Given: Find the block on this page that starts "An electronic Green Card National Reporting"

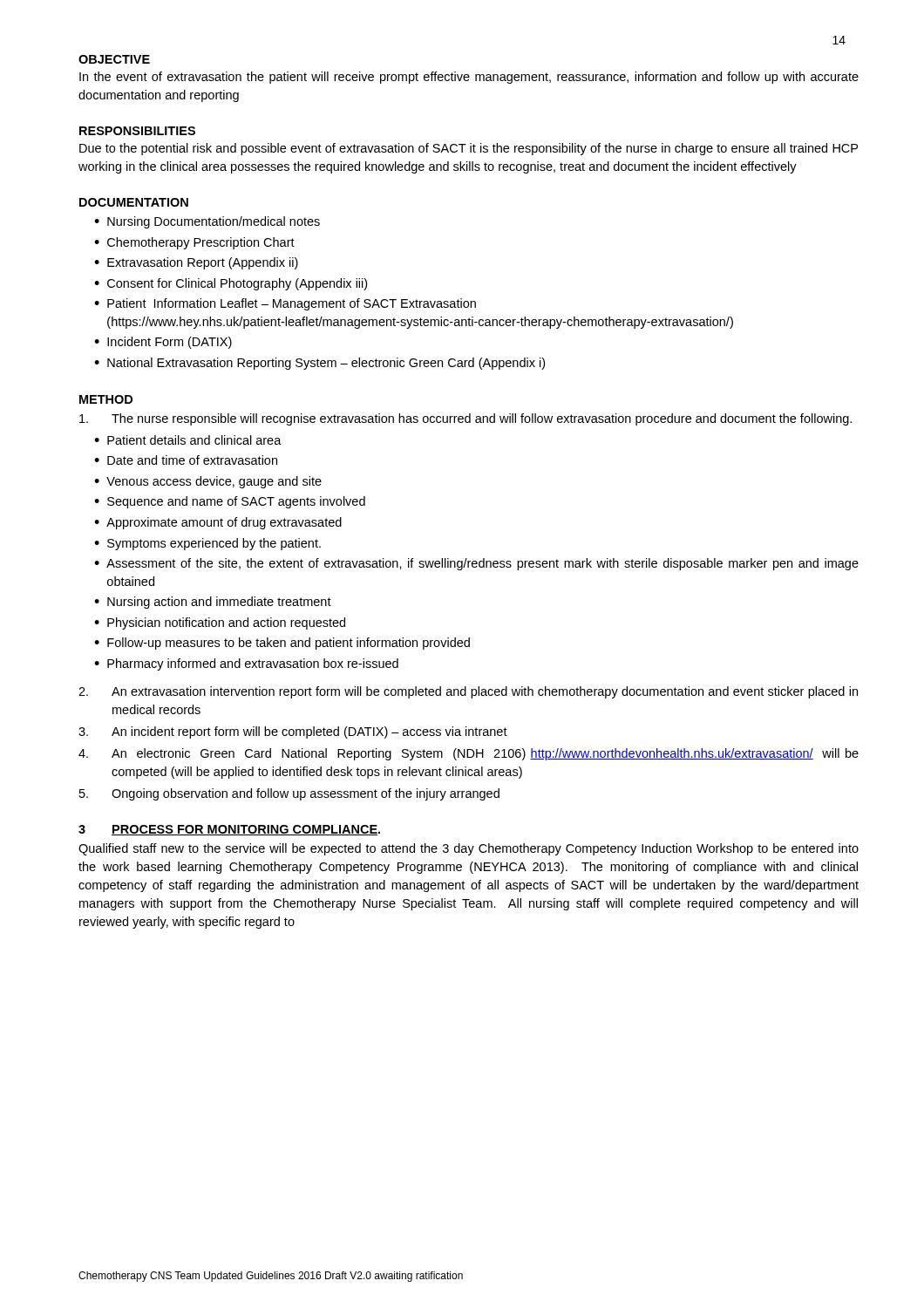Looking at the screenshot, I should click(469, 763).
